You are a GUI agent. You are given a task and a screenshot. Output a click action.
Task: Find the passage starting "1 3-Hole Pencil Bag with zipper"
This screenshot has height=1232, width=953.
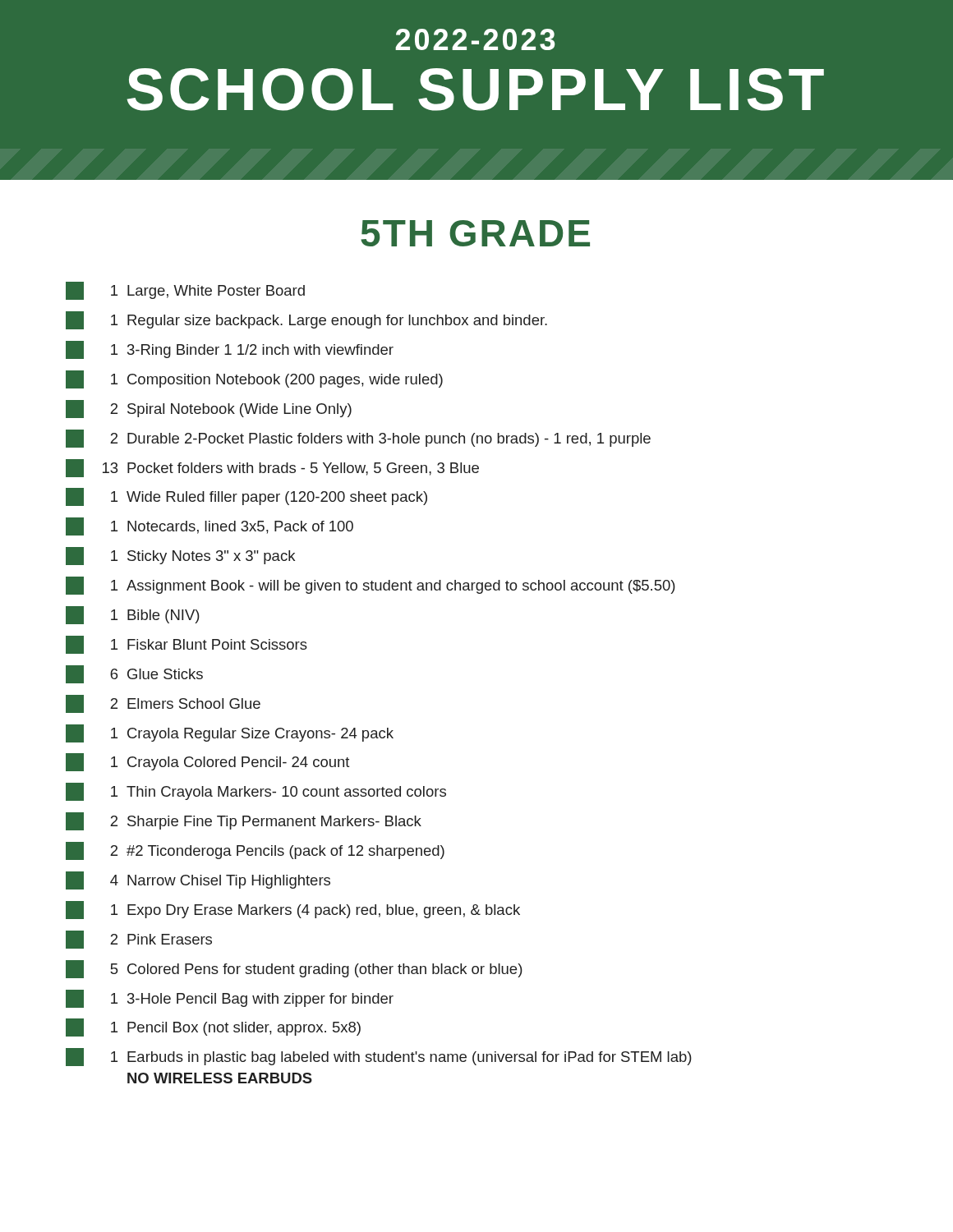point(230,999)
